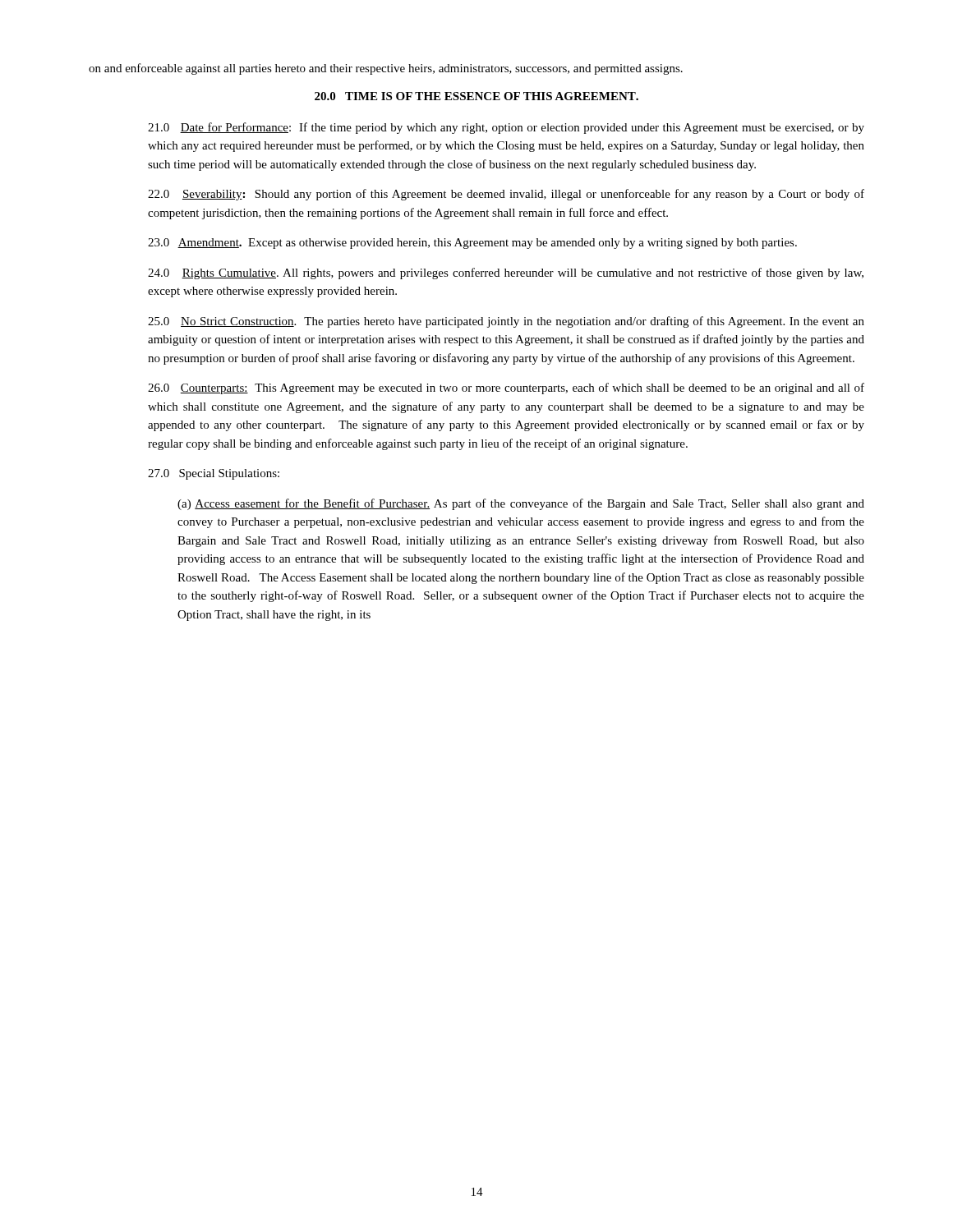Where is the passage that starts "0 Severability: Should any portion of this Agreement"?
Viewport: 953px width, 1232px height.
506,203
